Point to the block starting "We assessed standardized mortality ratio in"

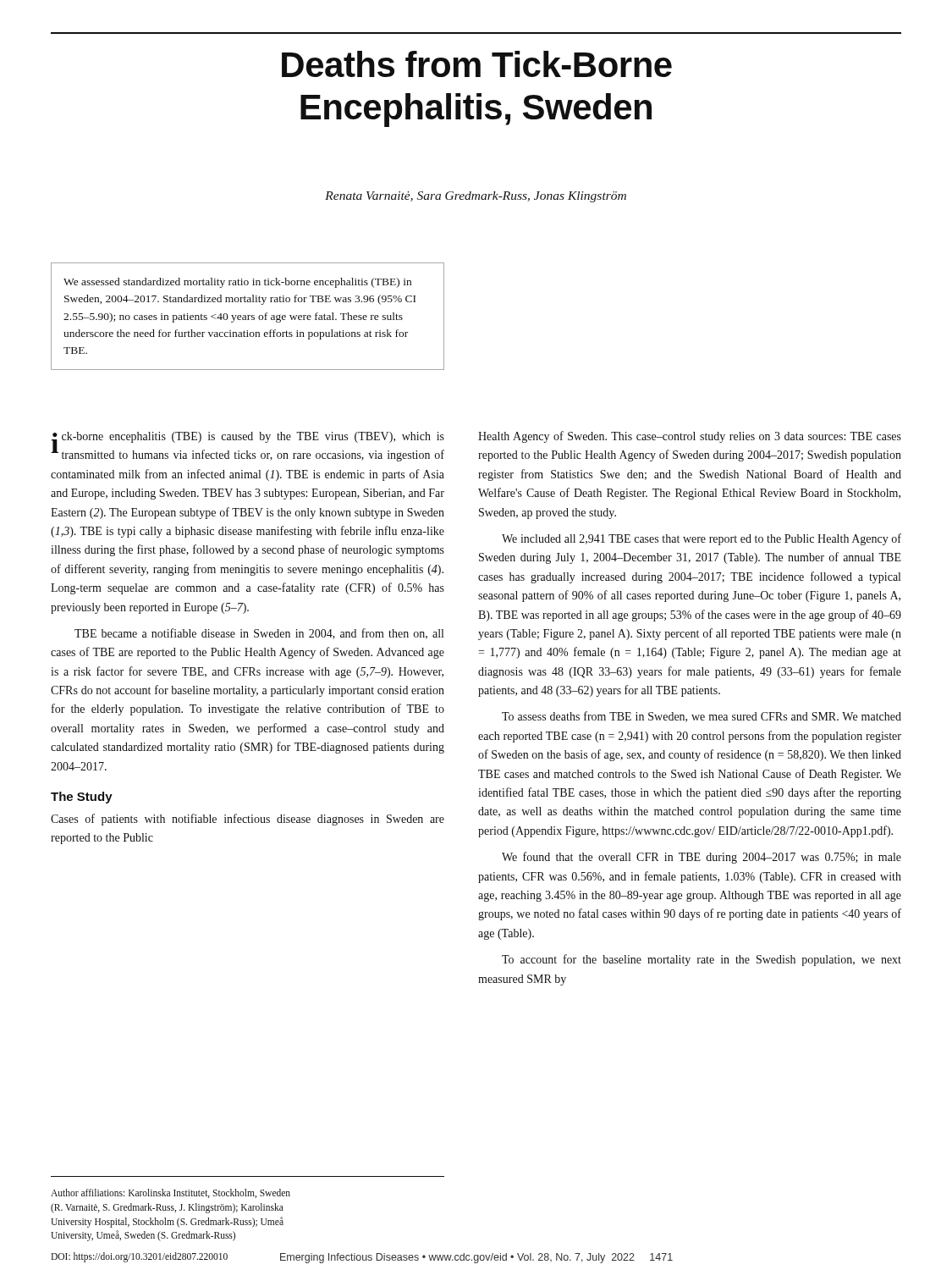(x=240, y=316)
